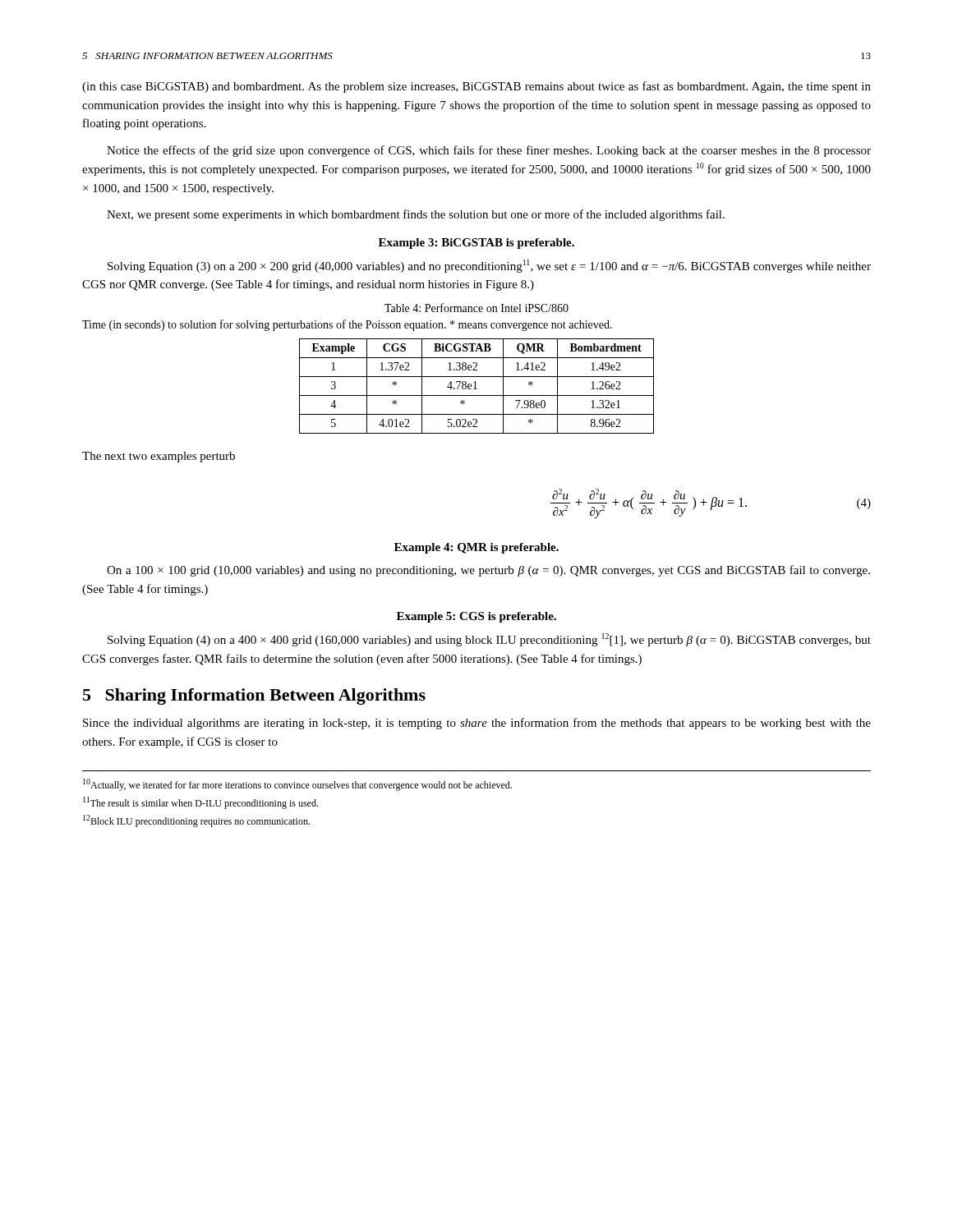Where is the passage that starts "12Block ILU preconditioning requires no"?

coord(196,820)
